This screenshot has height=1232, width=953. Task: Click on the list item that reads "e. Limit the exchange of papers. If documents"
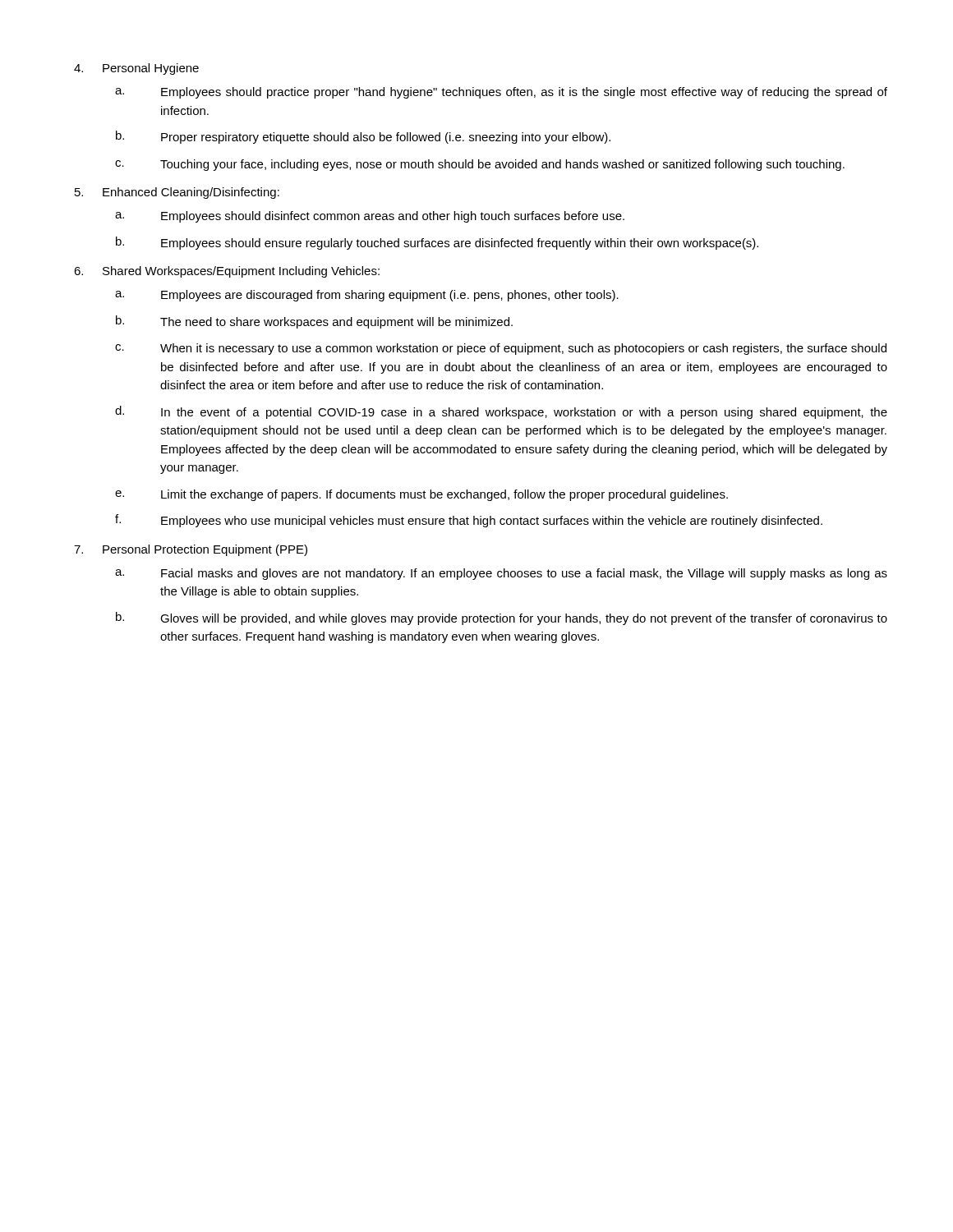point(422,494)
